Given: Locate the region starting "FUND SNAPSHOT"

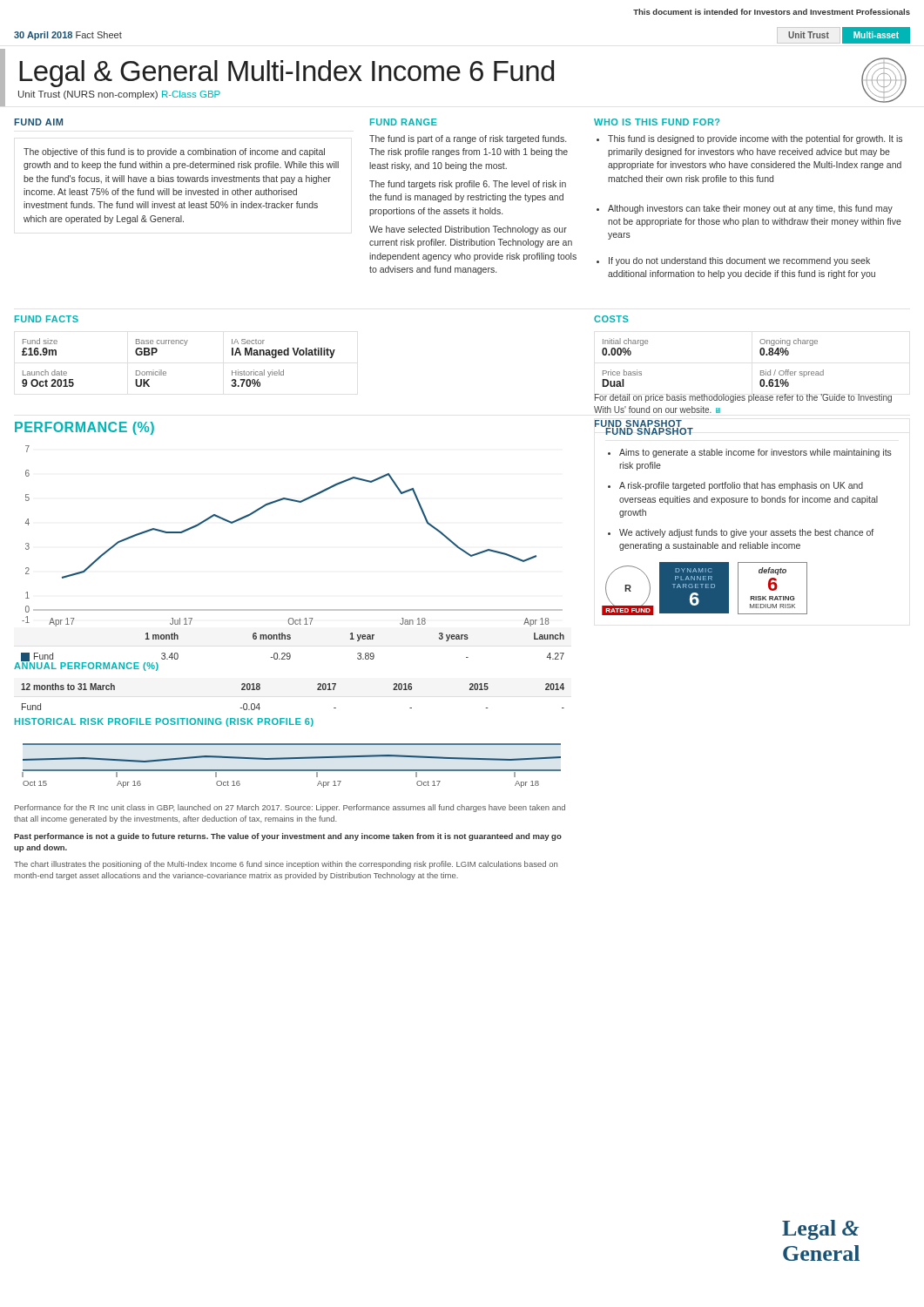Looking at the screenshot, I should pyautogui.click(x=644, y=427).
